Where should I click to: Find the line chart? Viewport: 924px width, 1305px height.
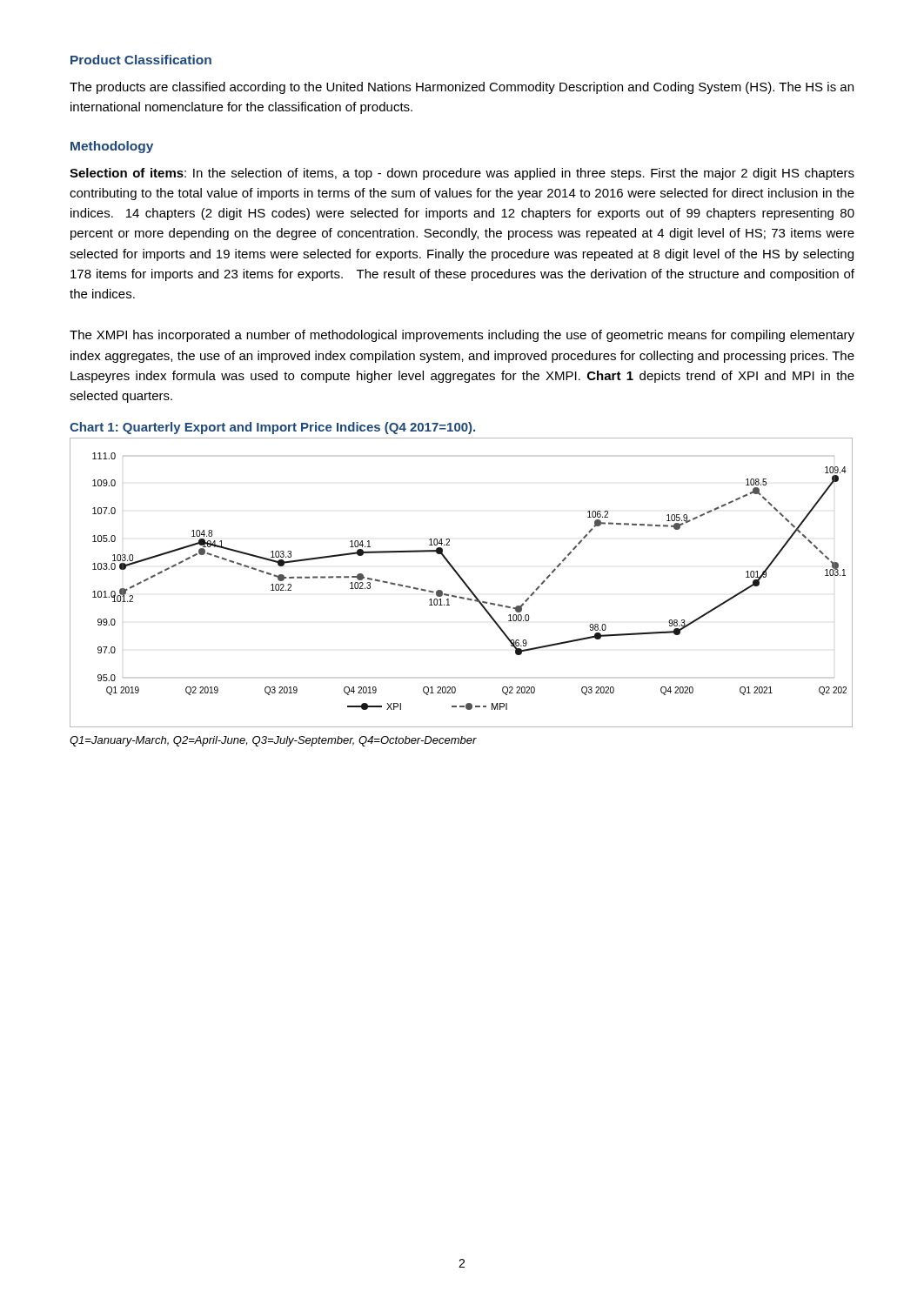[461, 583]
